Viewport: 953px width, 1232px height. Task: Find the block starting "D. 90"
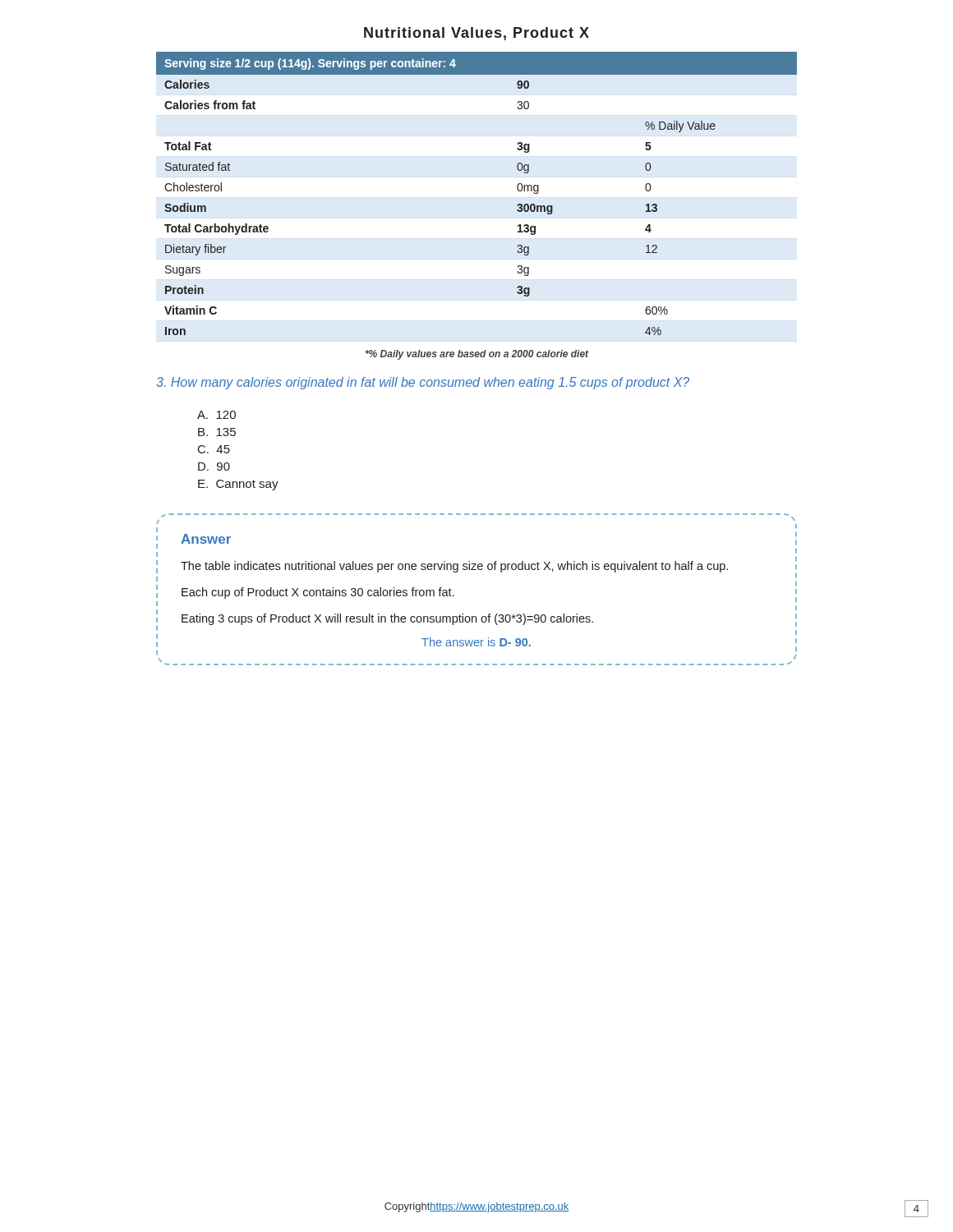tap(214, 466)
